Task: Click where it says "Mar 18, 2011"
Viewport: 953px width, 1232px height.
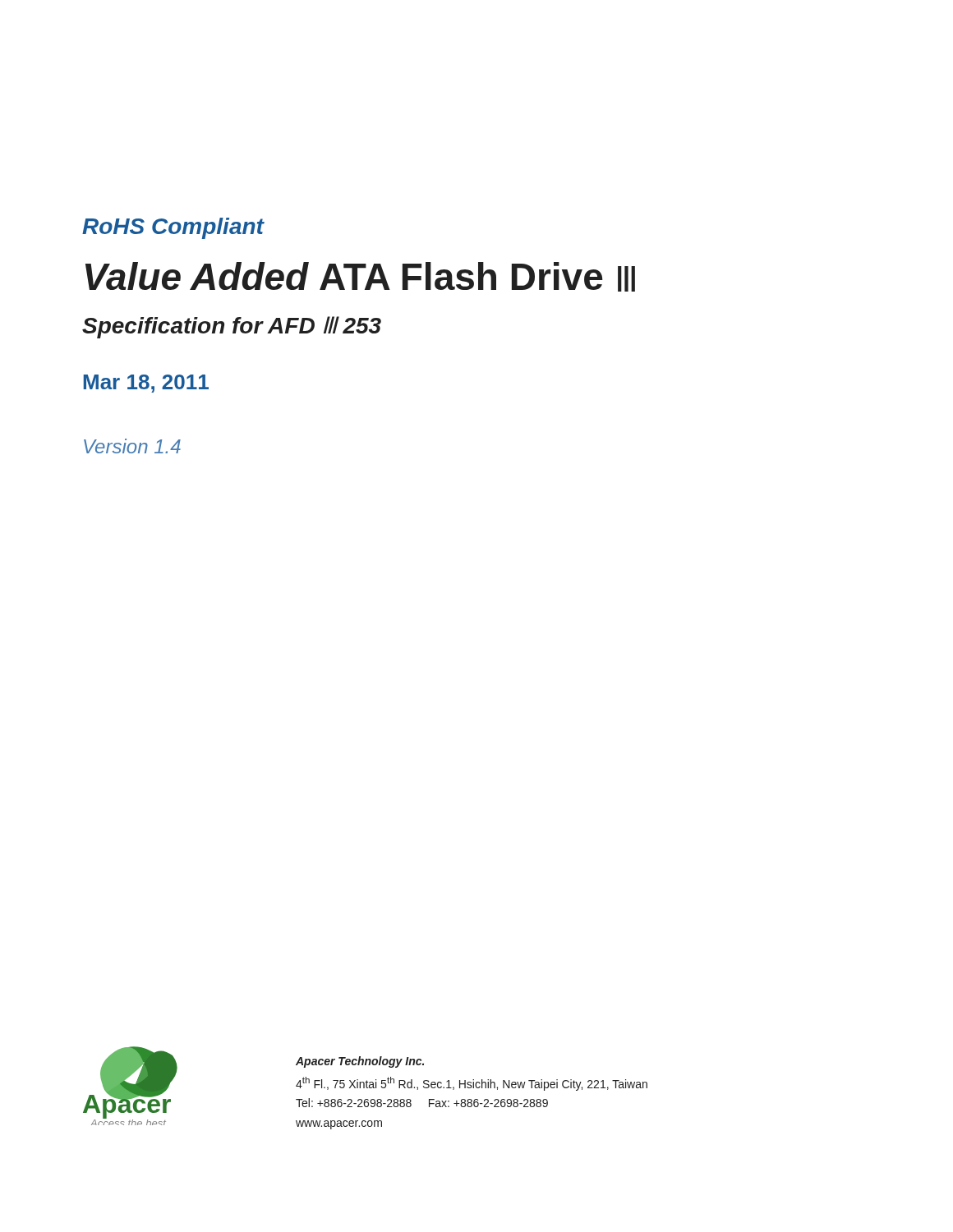Action: pyautogui.click(x=146, y=382)
